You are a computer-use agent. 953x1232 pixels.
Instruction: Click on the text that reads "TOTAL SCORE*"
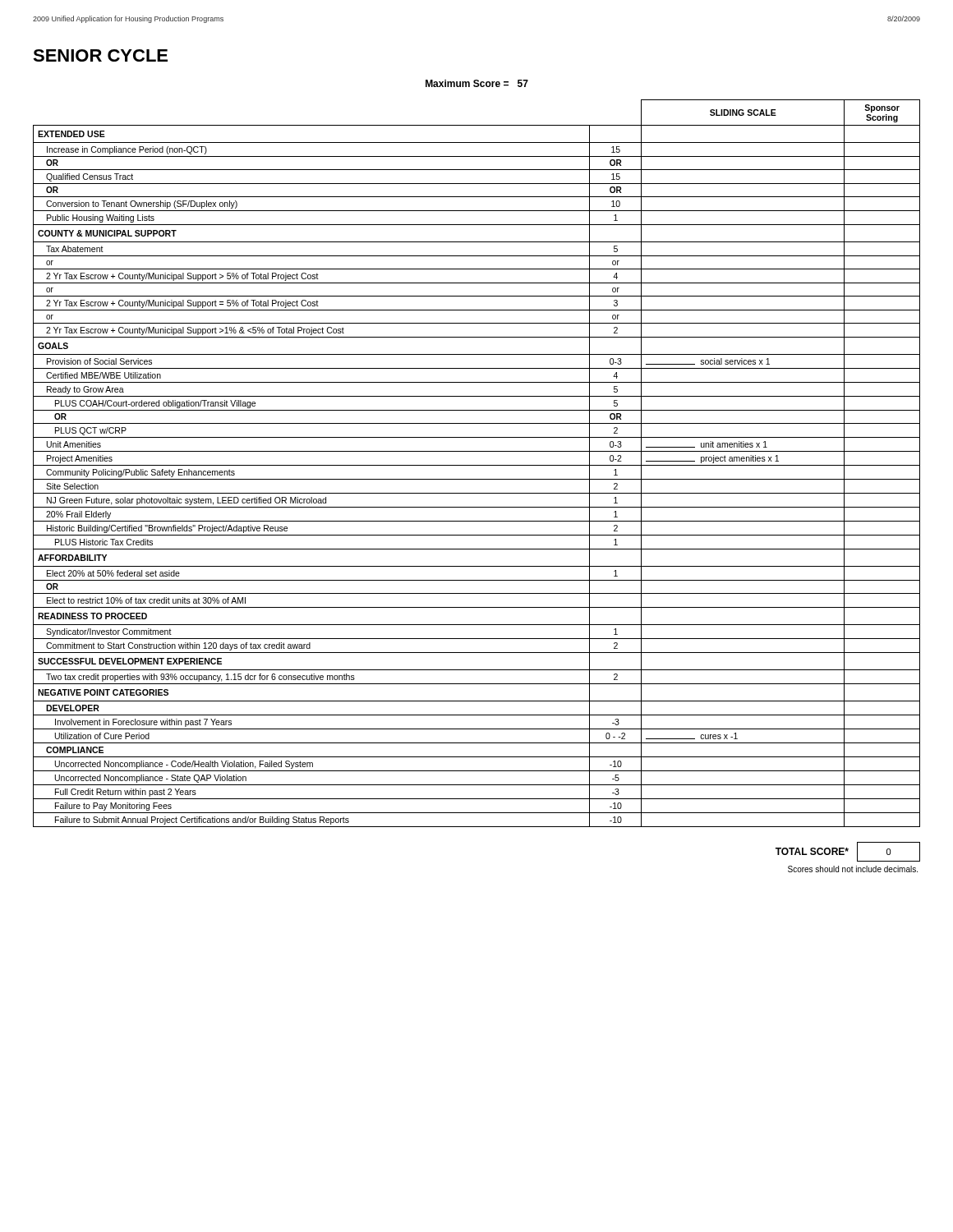pyautogui.click(x=812, y=852)
